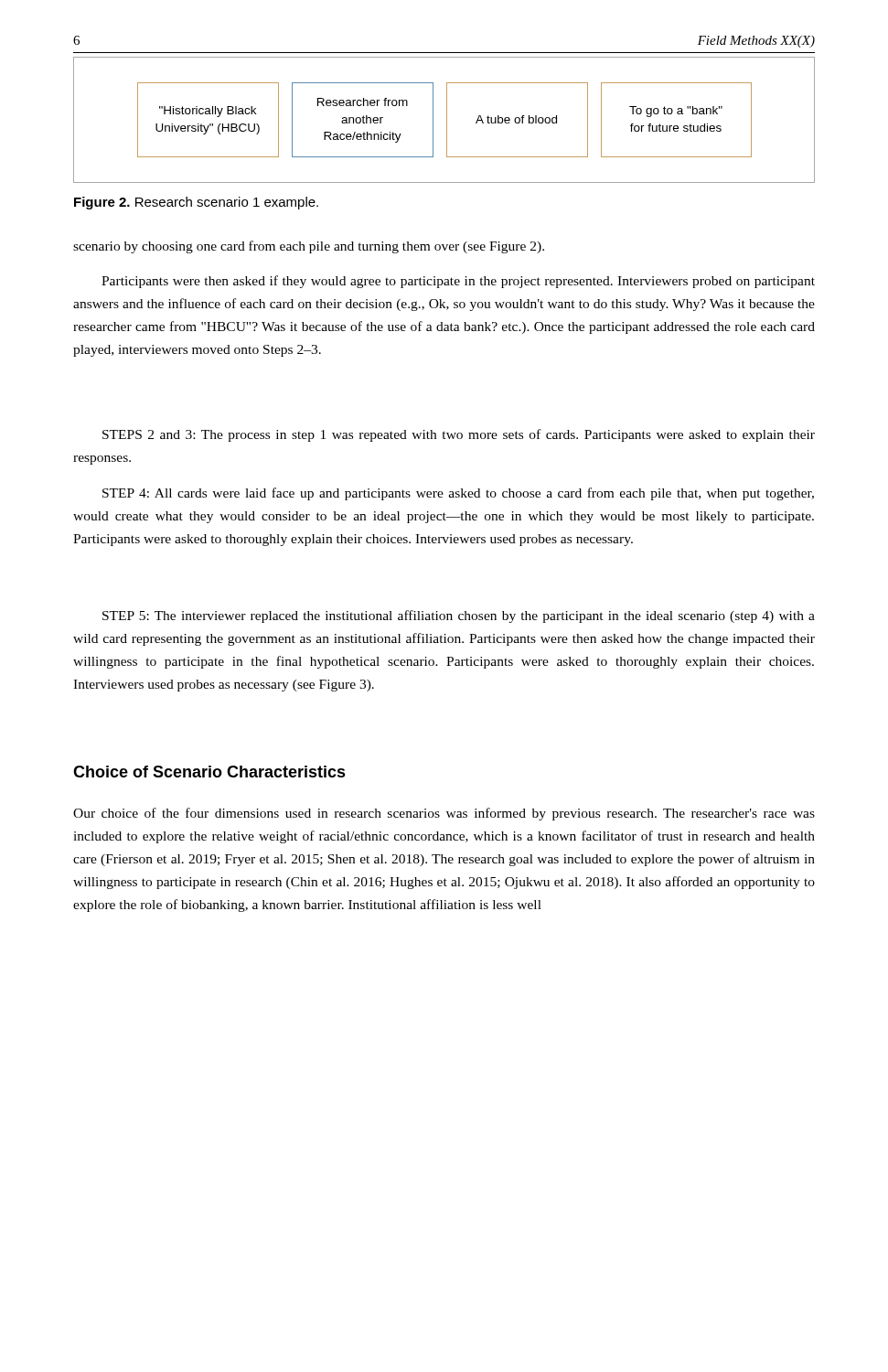This screenshot has width=888, height=1372.
Task: Point to the passage starting "STEP 4: All cards were laid face"
Action: click(x=444, y=515)
